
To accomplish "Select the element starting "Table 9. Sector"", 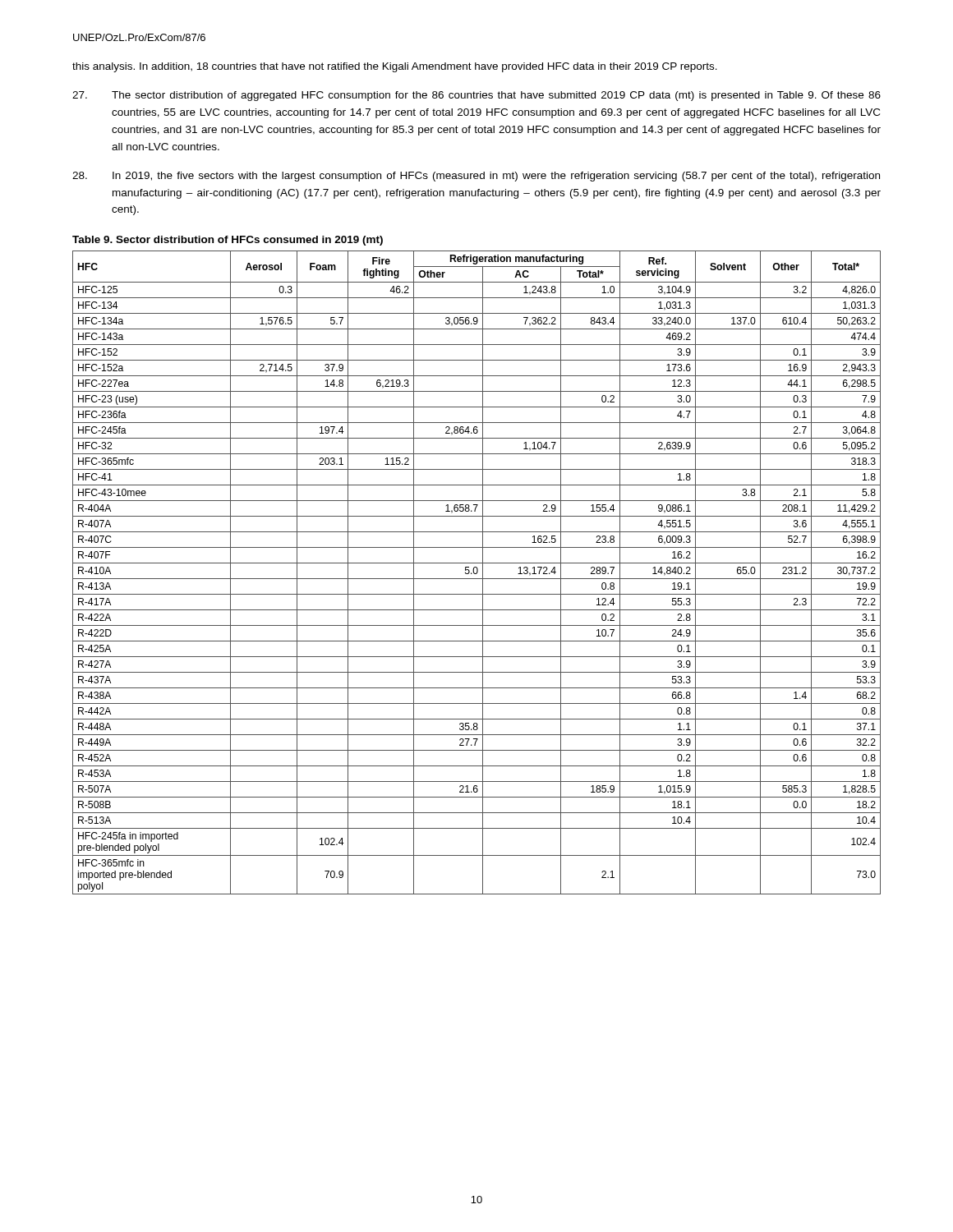I will (228, 240).
